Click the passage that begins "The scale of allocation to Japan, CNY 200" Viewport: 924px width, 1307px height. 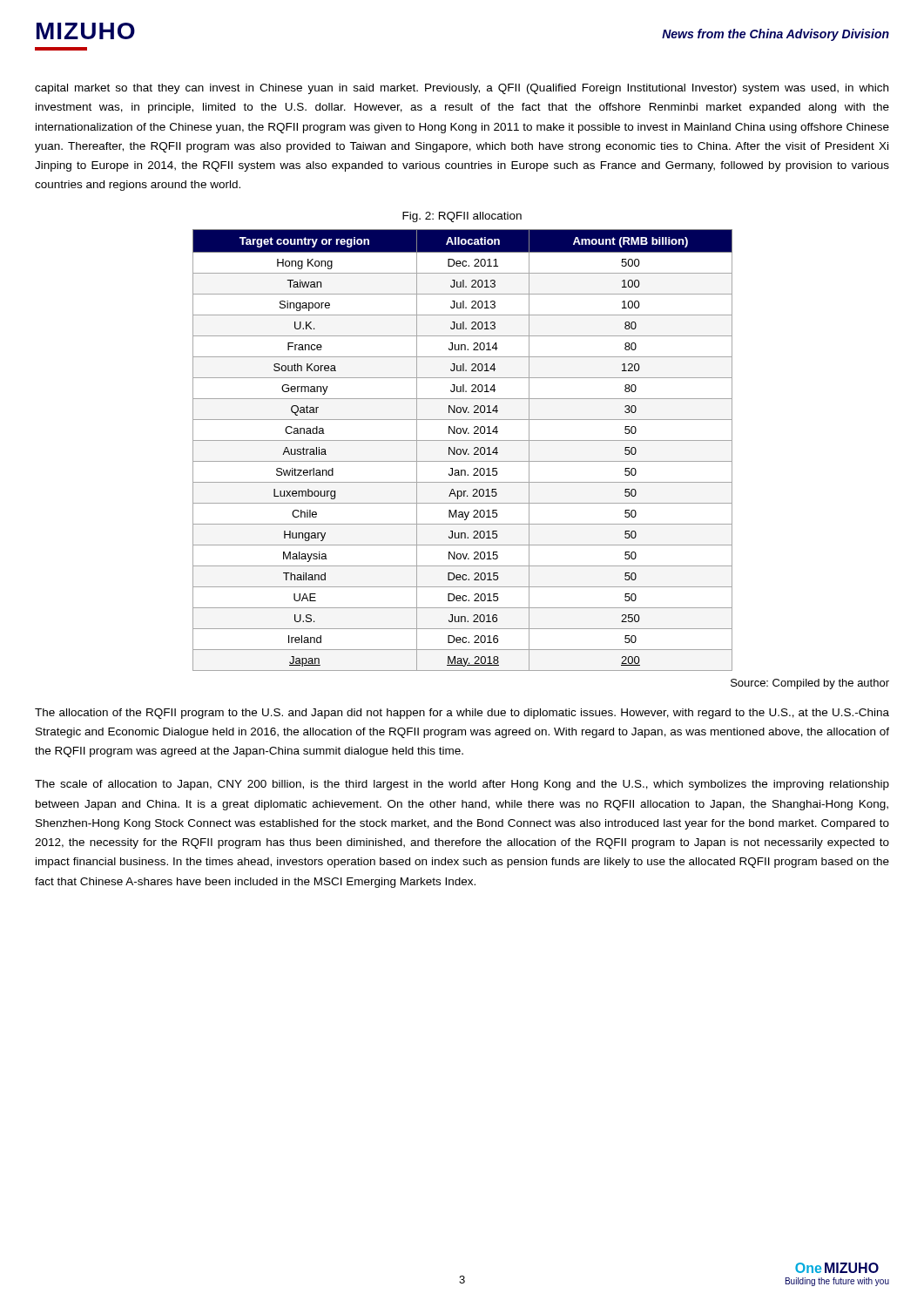pos(462,833)
